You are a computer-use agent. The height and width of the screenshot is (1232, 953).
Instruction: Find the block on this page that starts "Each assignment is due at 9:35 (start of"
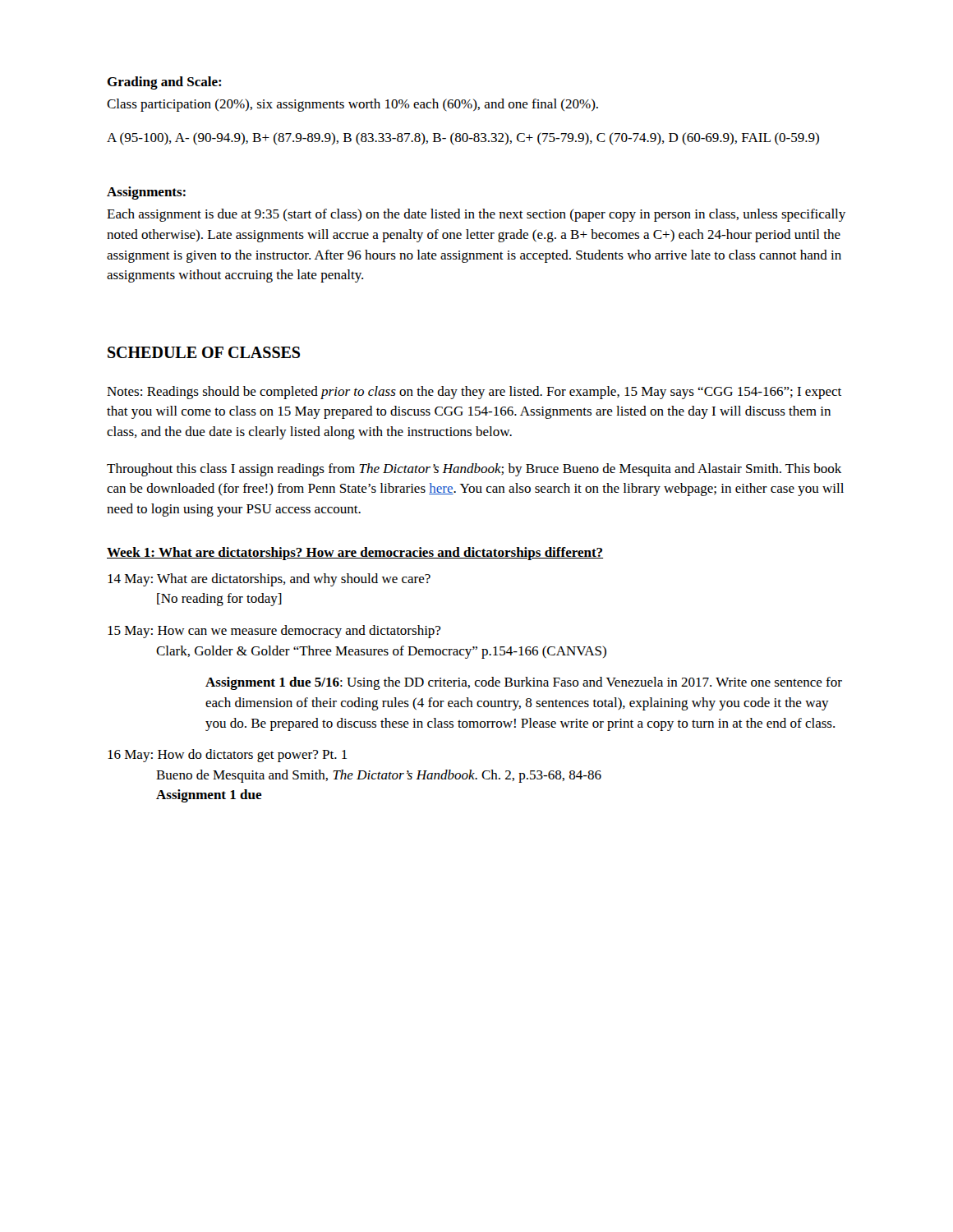(x=476, y=245)
